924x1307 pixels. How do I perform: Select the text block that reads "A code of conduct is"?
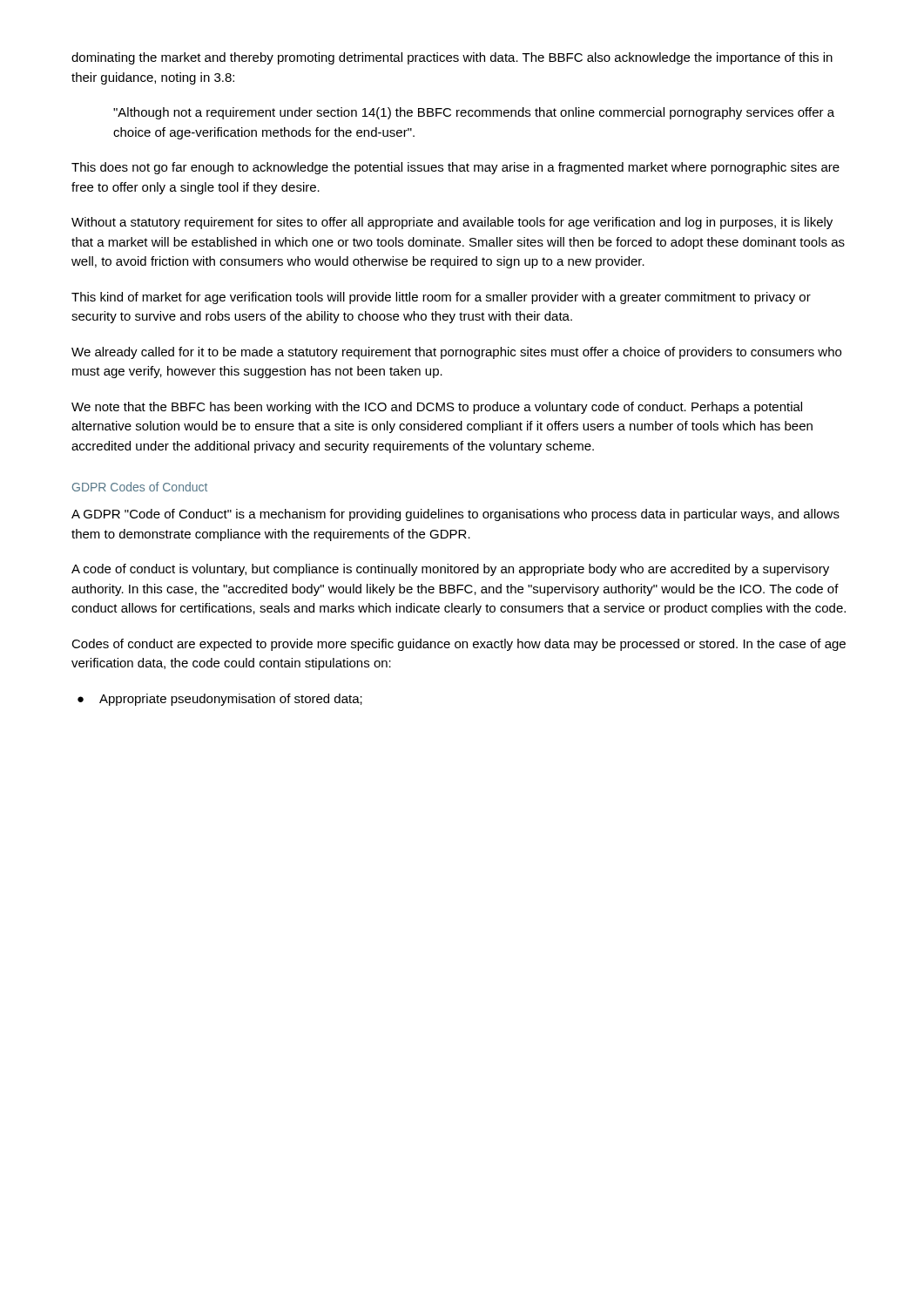[459, 588]
